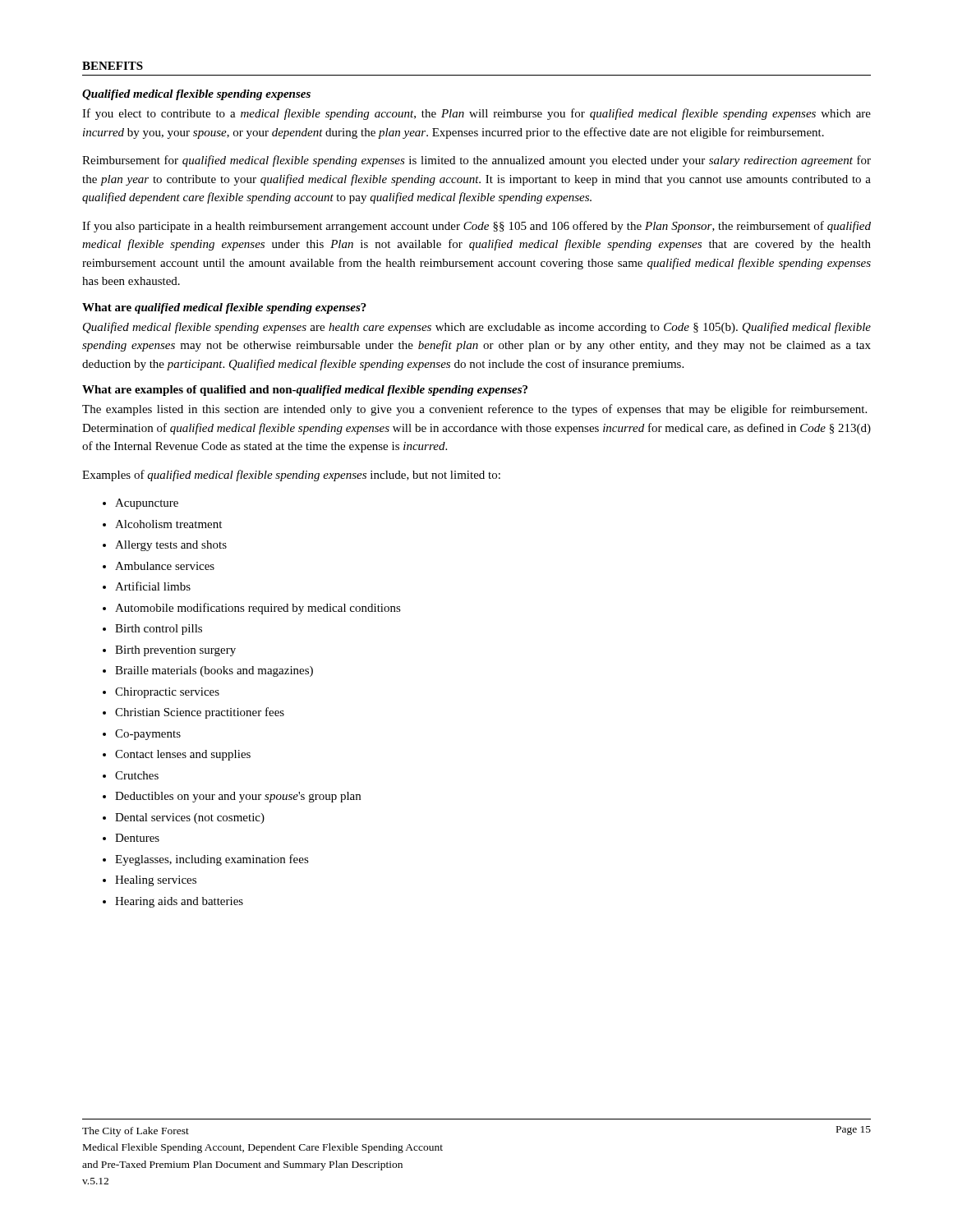The image size is (953, 1232).
Task: Find the text block that reads "Reimbursement for qualified"
Action: (476, 179)
